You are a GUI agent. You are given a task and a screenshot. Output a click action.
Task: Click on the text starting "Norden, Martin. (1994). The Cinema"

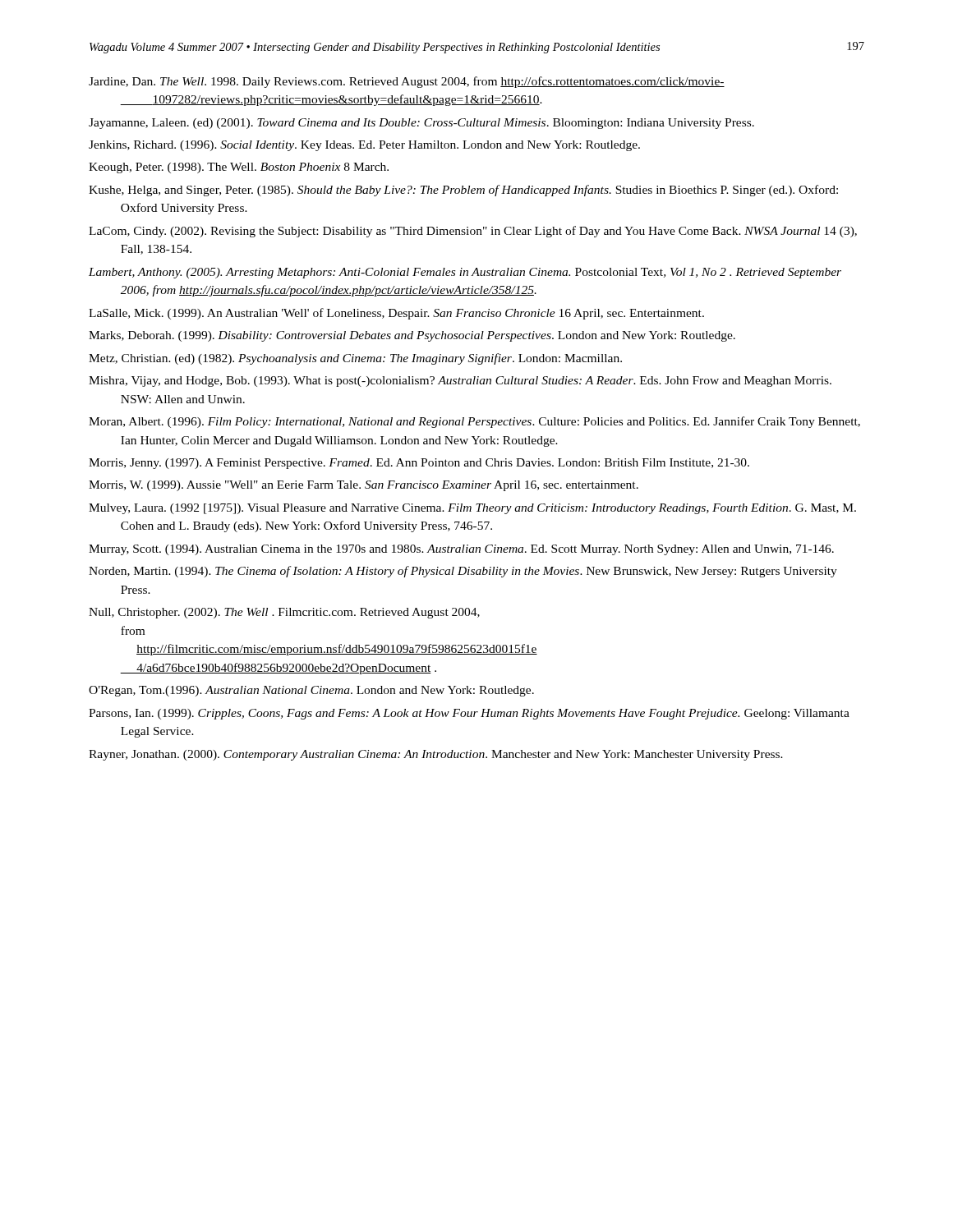pos(463,580)
